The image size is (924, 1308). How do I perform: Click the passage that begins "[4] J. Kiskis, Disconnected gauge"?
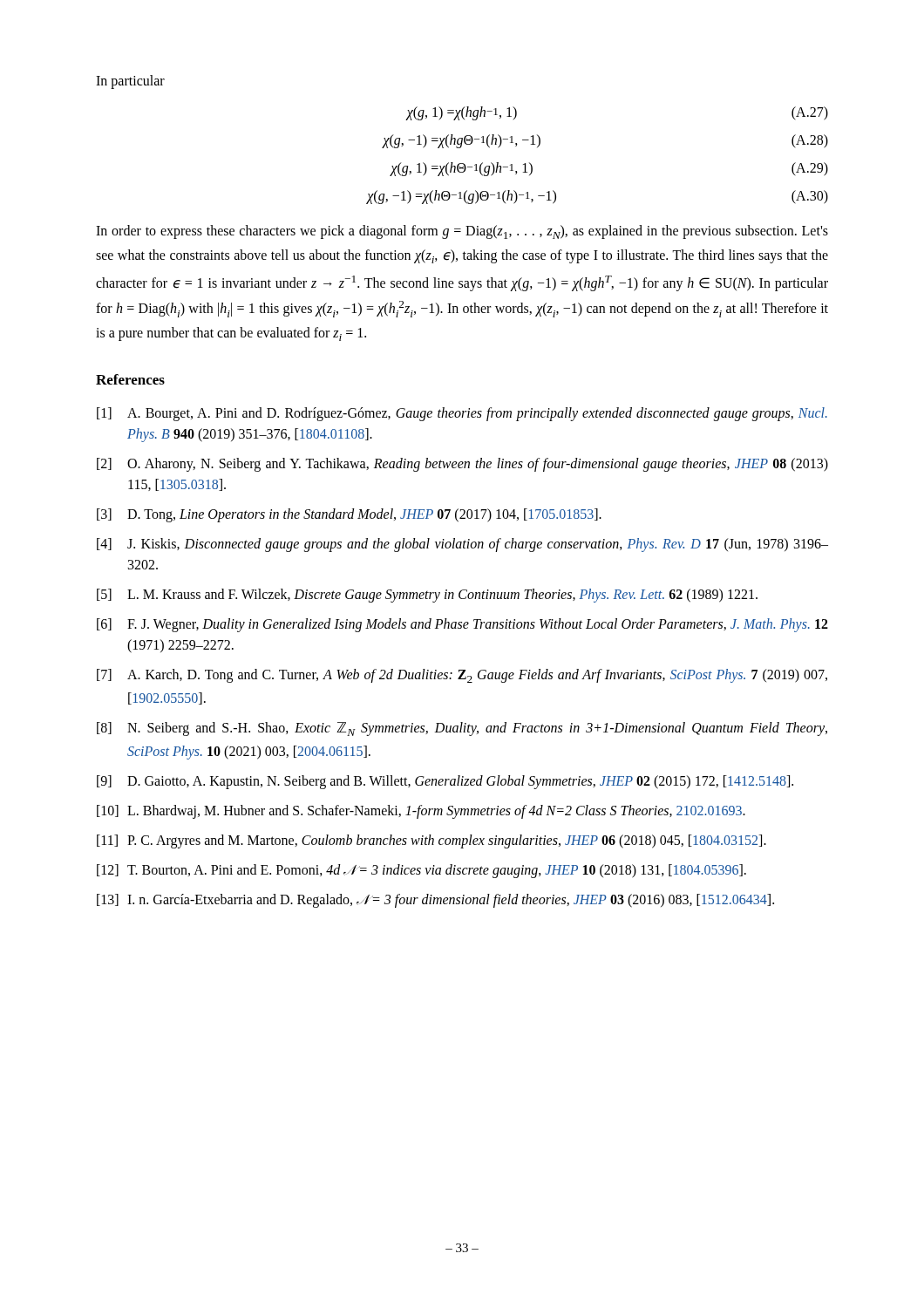tap(462, 554)
